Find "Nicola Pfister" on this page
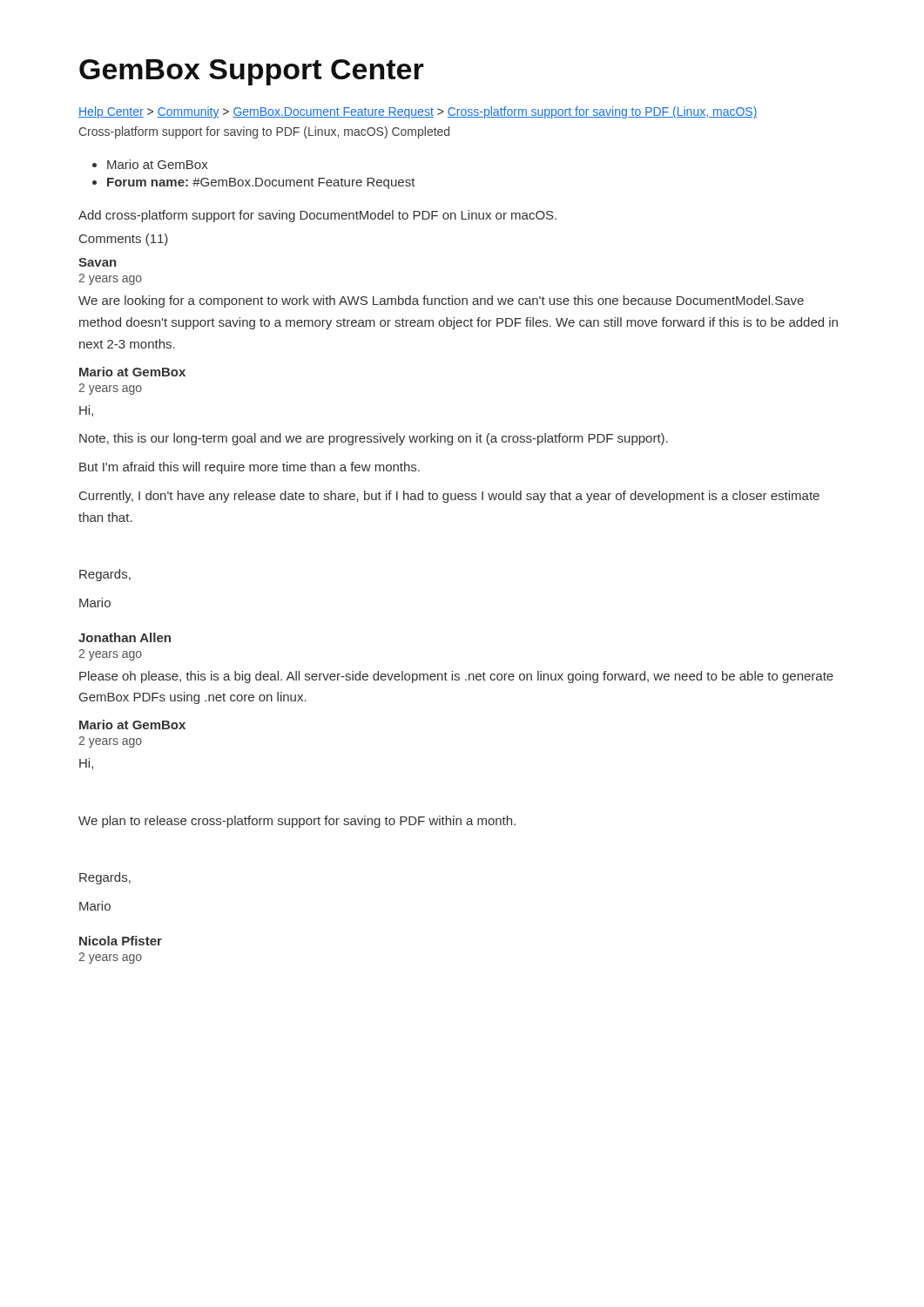Viewport: 924px width, 1307px height. point(120,940)
